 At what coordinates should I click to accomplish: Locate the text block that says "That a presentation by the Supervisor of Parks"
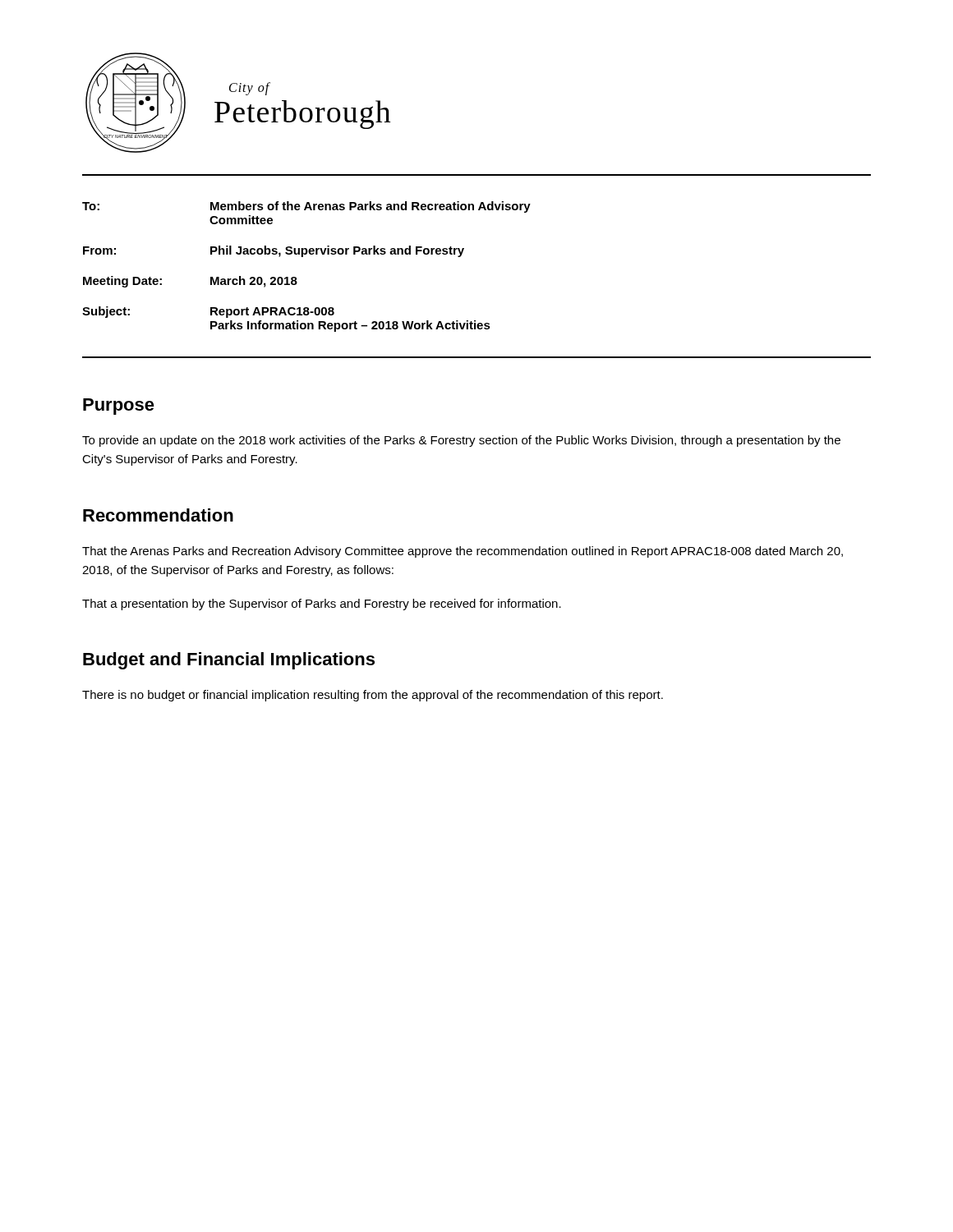coord(322,603)
